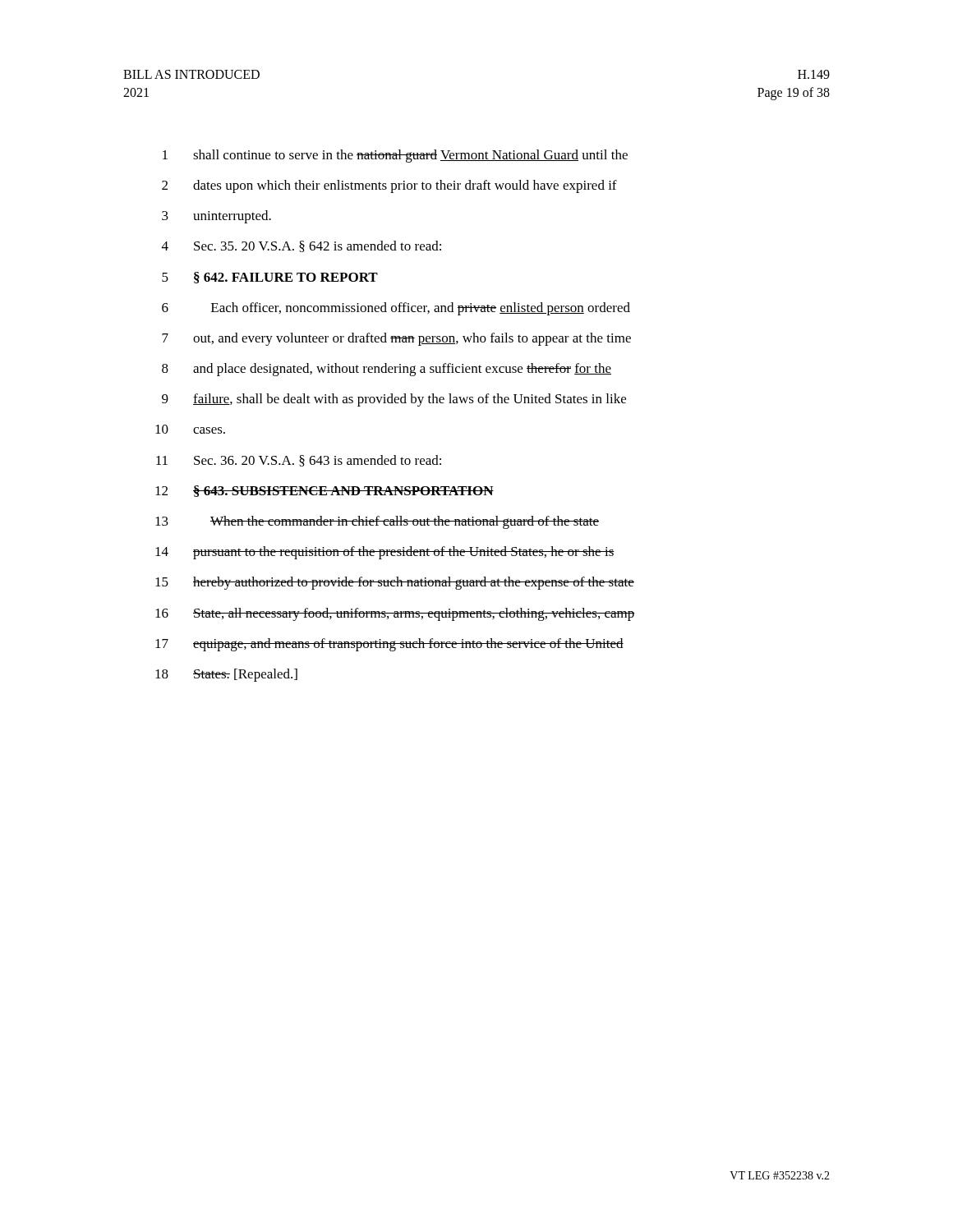
Task: Locate the block of text that opens with "17 equipage, and means of transporting such"
Action: tap(476, 643)
